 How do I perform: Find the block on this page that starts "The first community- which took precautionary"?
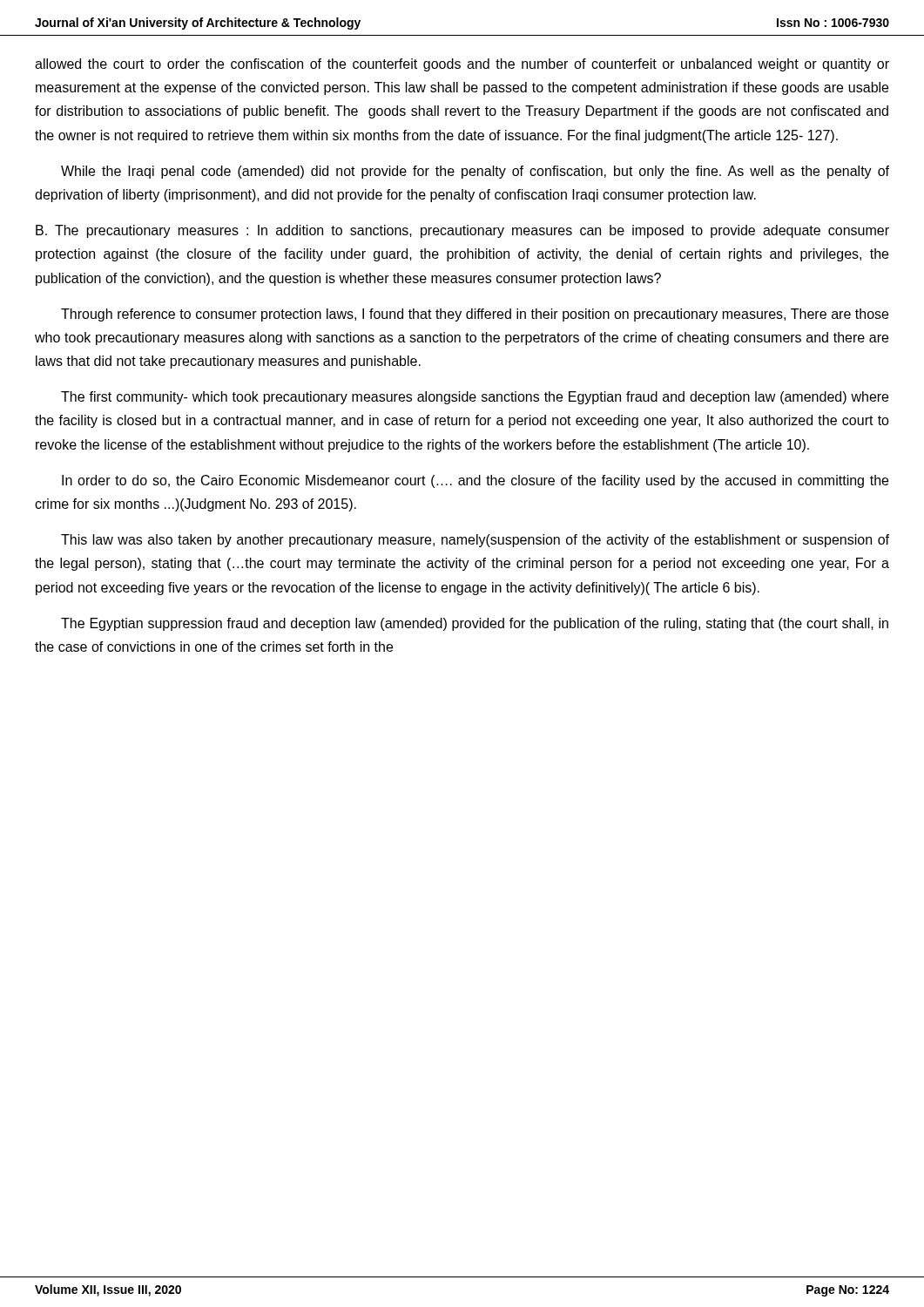coord(462,421)
